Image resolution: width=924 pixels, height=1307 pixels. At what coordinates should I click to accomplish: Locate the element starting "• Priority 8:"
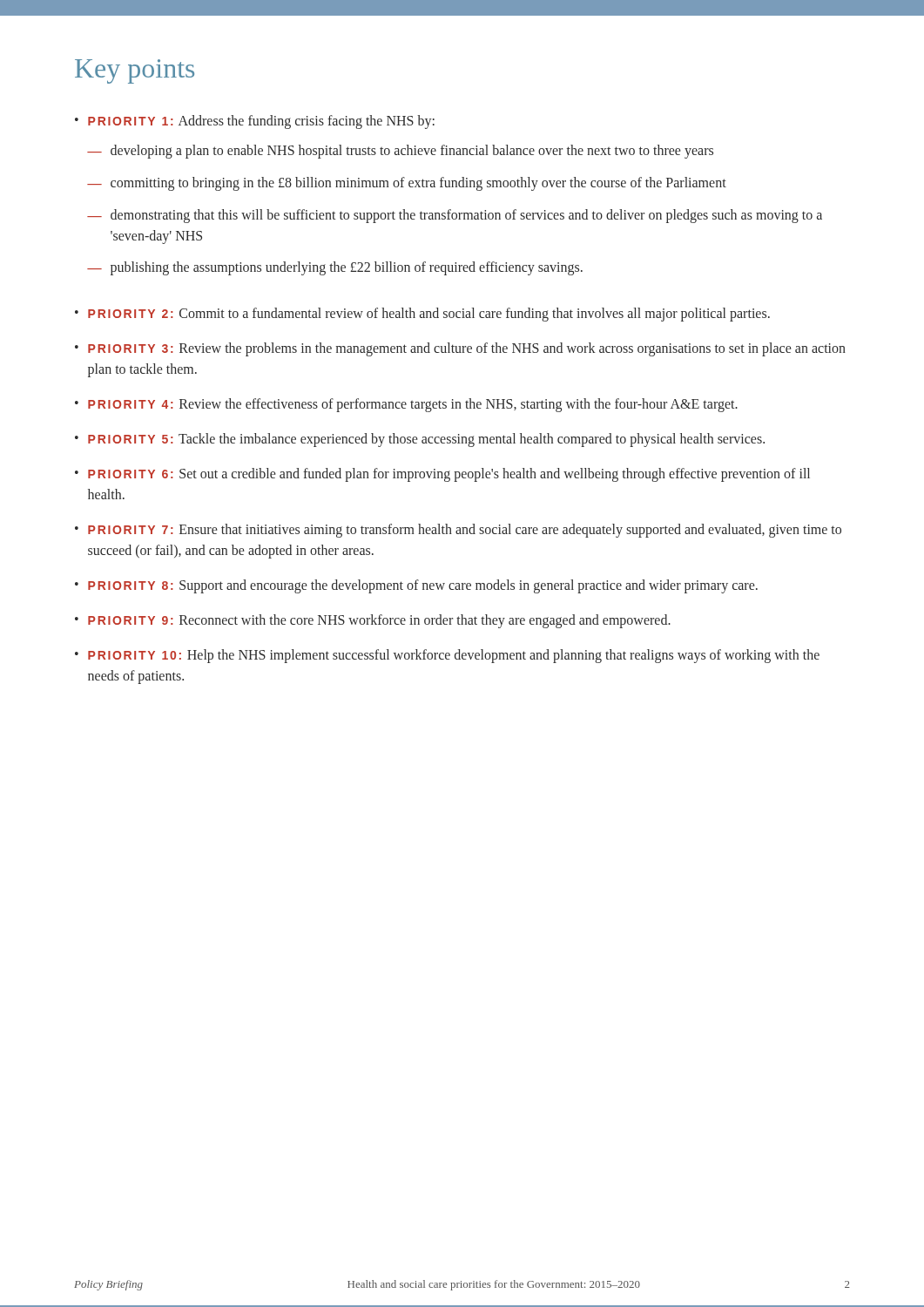[462, 586]
